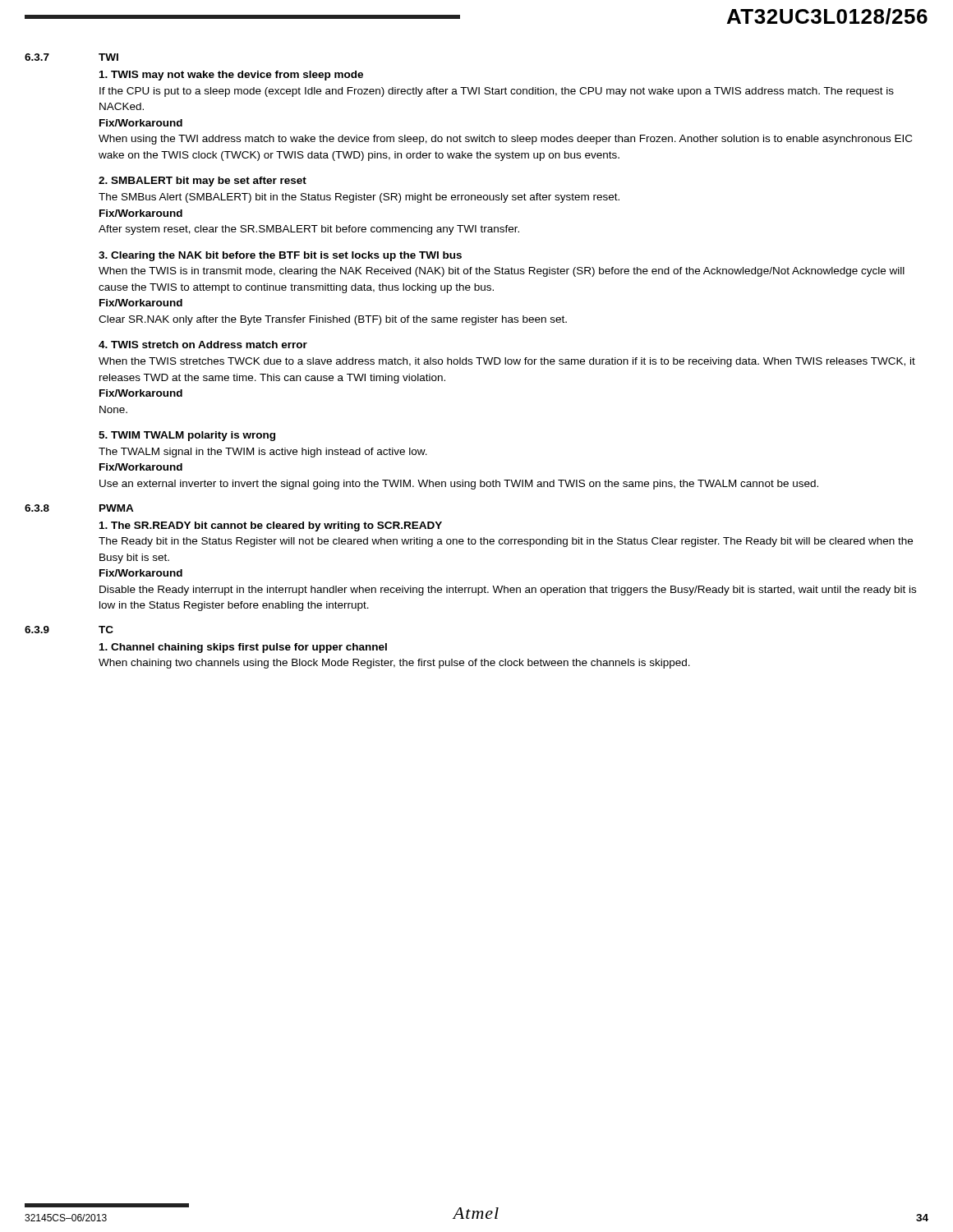The width and height of the screenshot is (953, 1232).
Task: Select the section header containing "6.3.7 TWI"
Action: (x=37, y=57)
